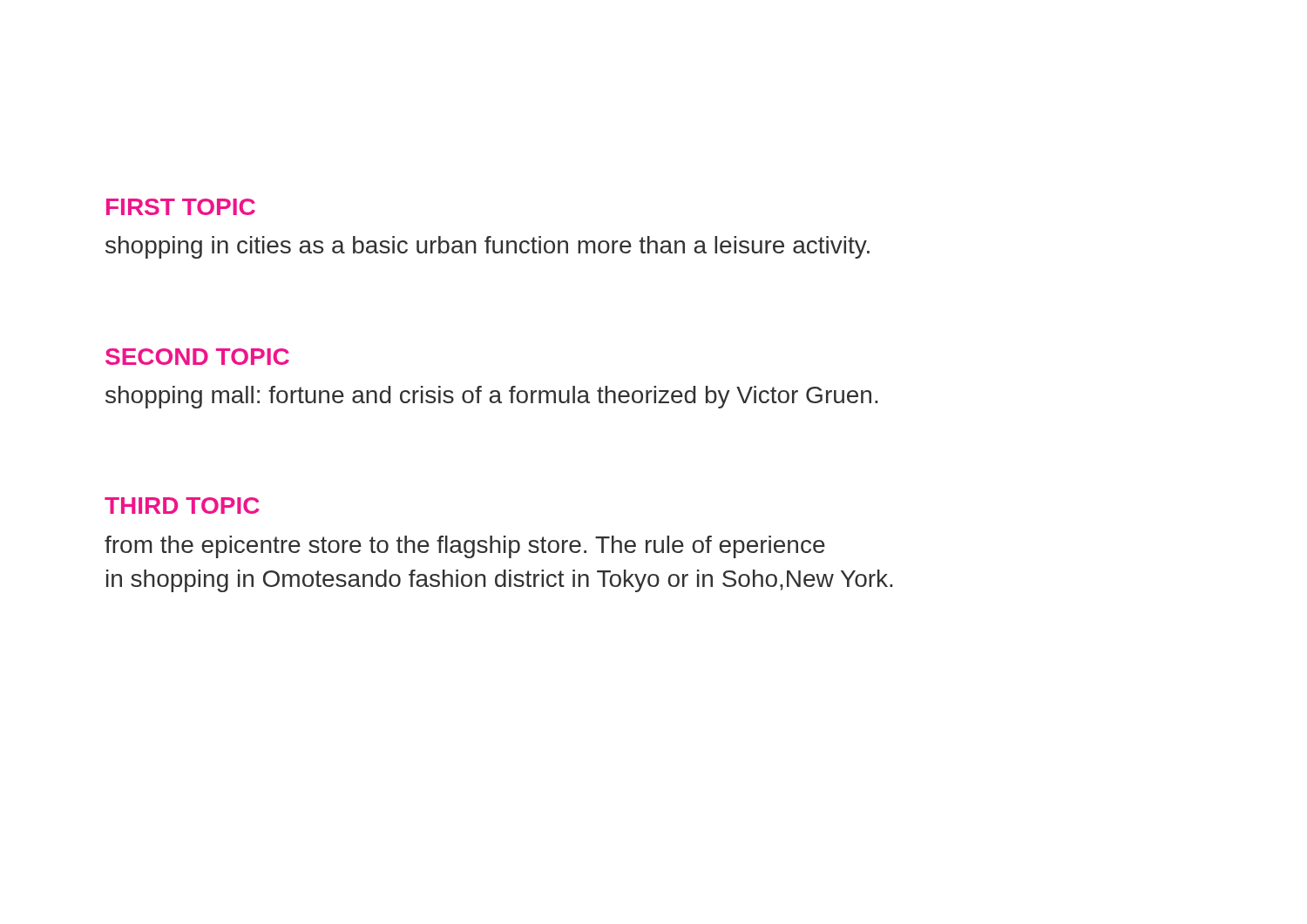1307x924 pixels.
Task: Click where it says "SECOND TOPIC"
Action: (197, 357)
